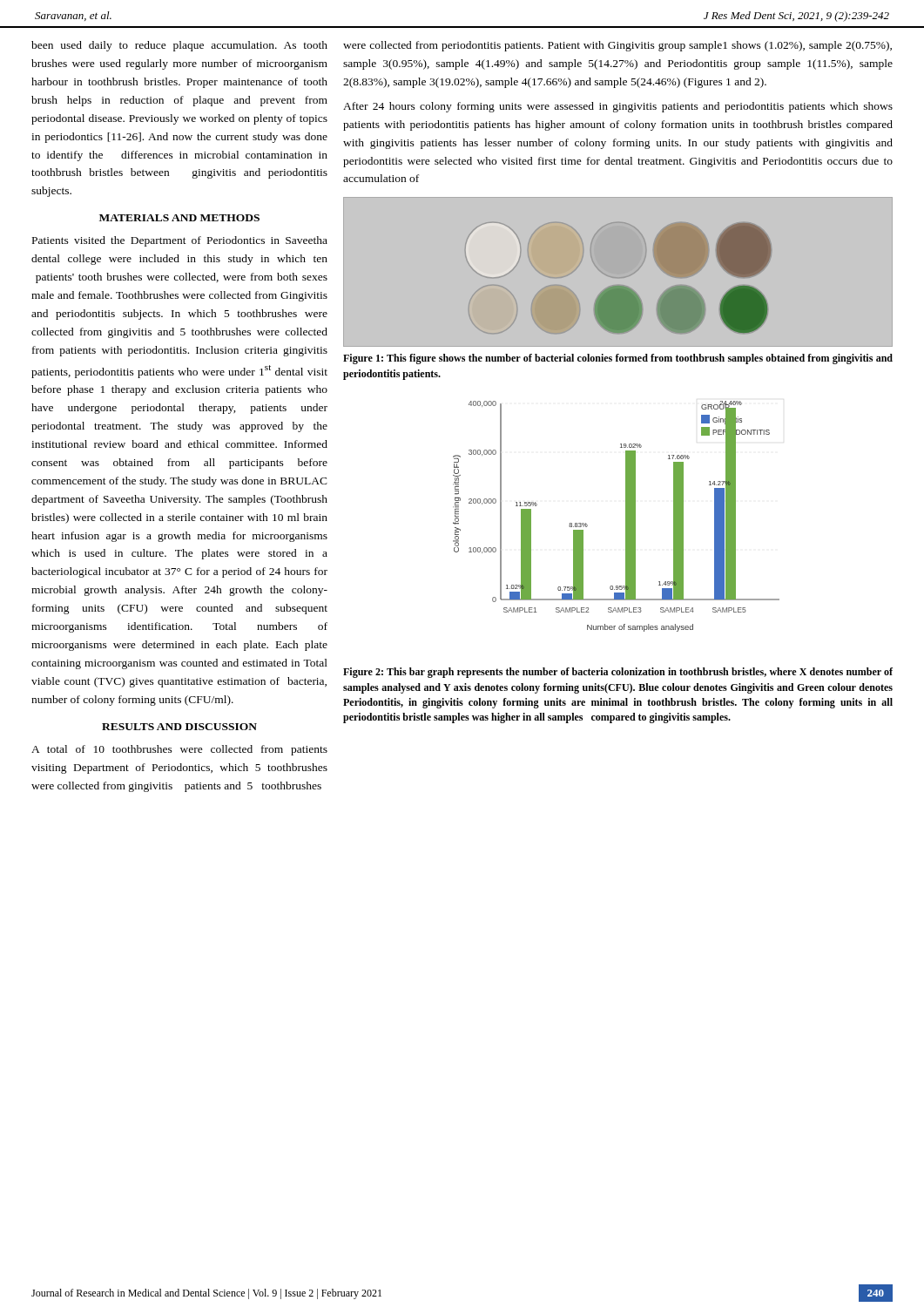Point to the text starting "Patients visited the Department of Periodontics"
This screenshot has height=1307, width=924.
[x=179, y=471]
